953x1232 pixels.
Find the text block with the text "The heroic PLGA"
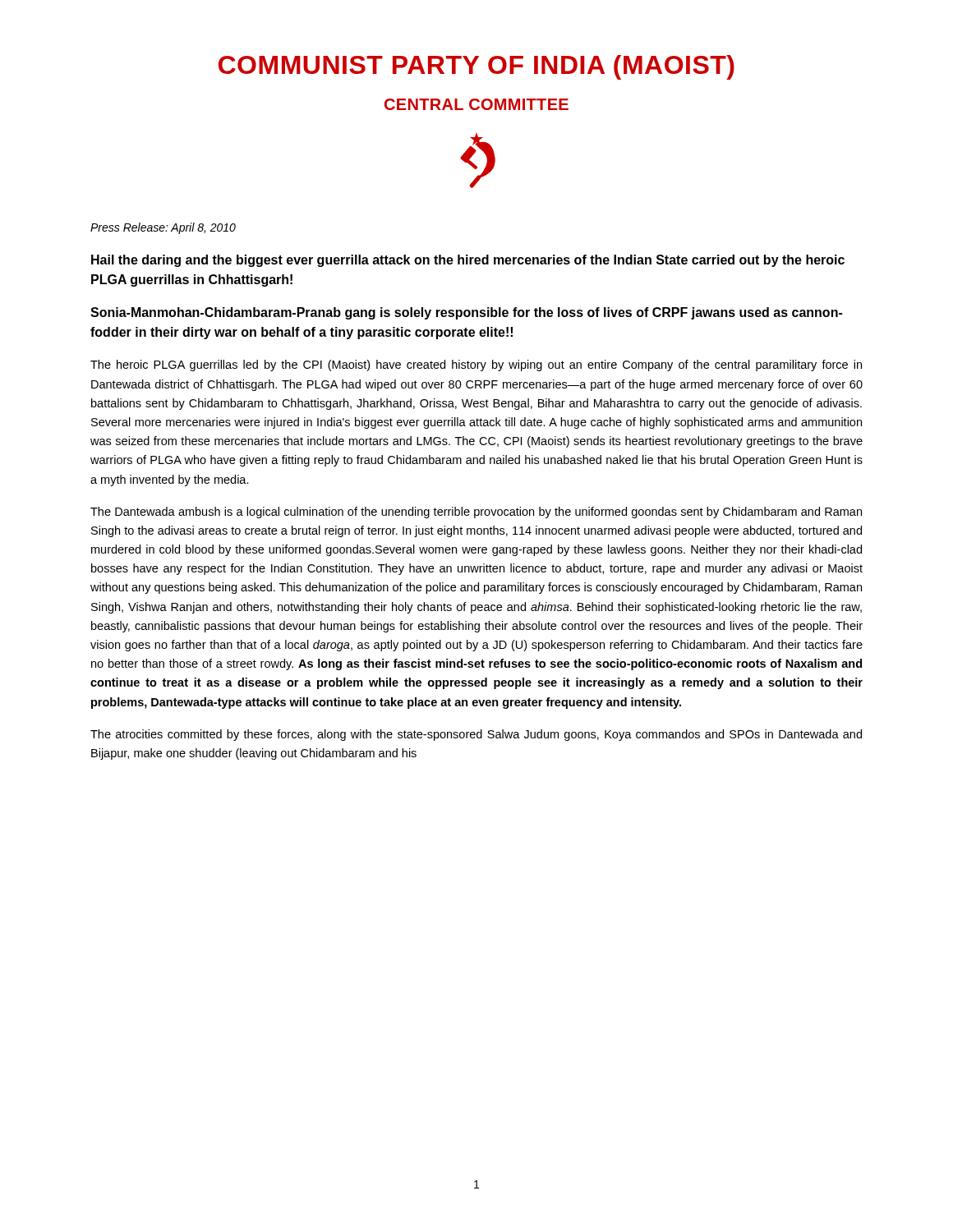[x=476, y=422]
